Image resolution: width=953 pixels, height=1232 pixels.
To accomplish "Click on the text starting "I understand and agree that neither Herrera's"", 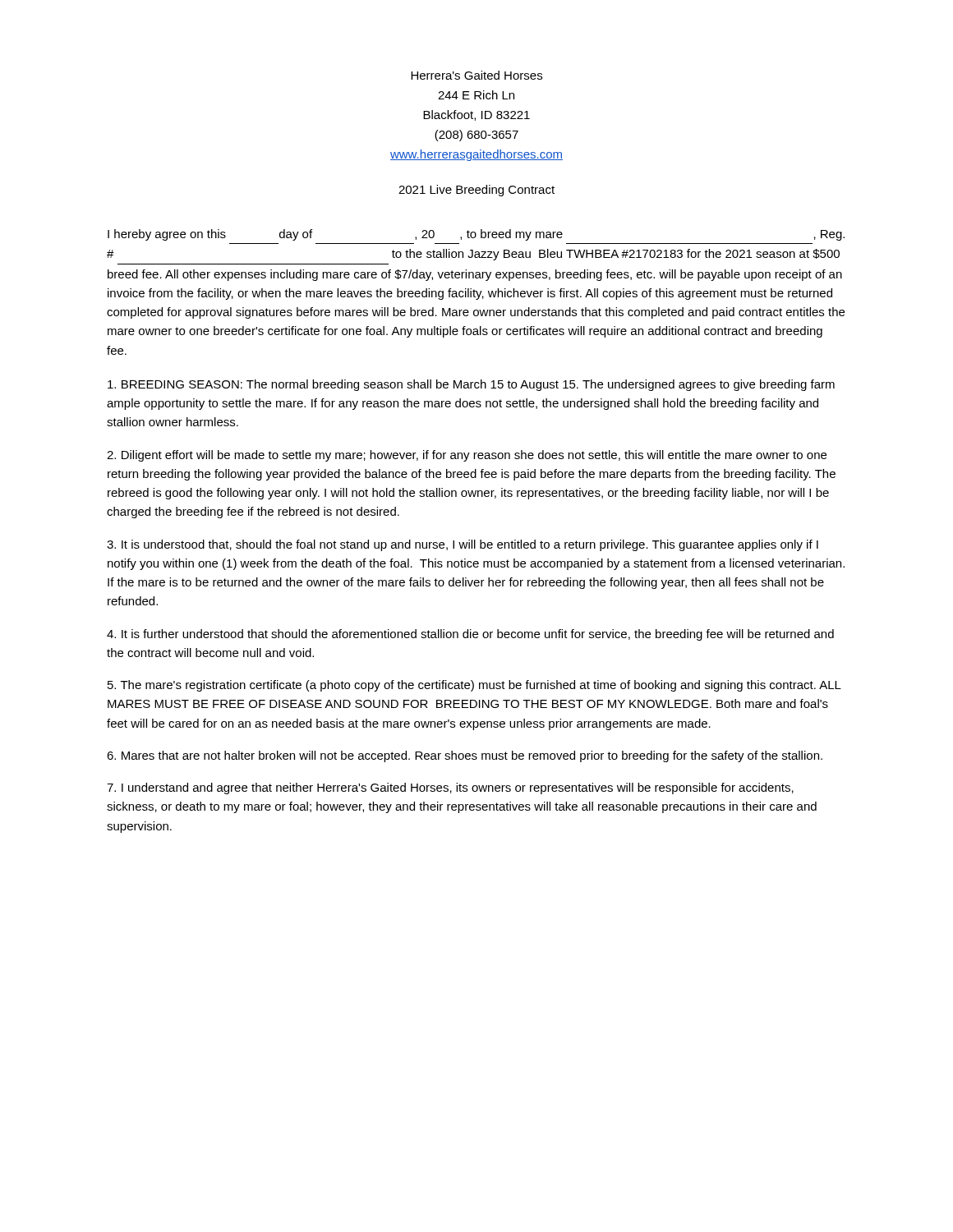I will coord(462,806).
